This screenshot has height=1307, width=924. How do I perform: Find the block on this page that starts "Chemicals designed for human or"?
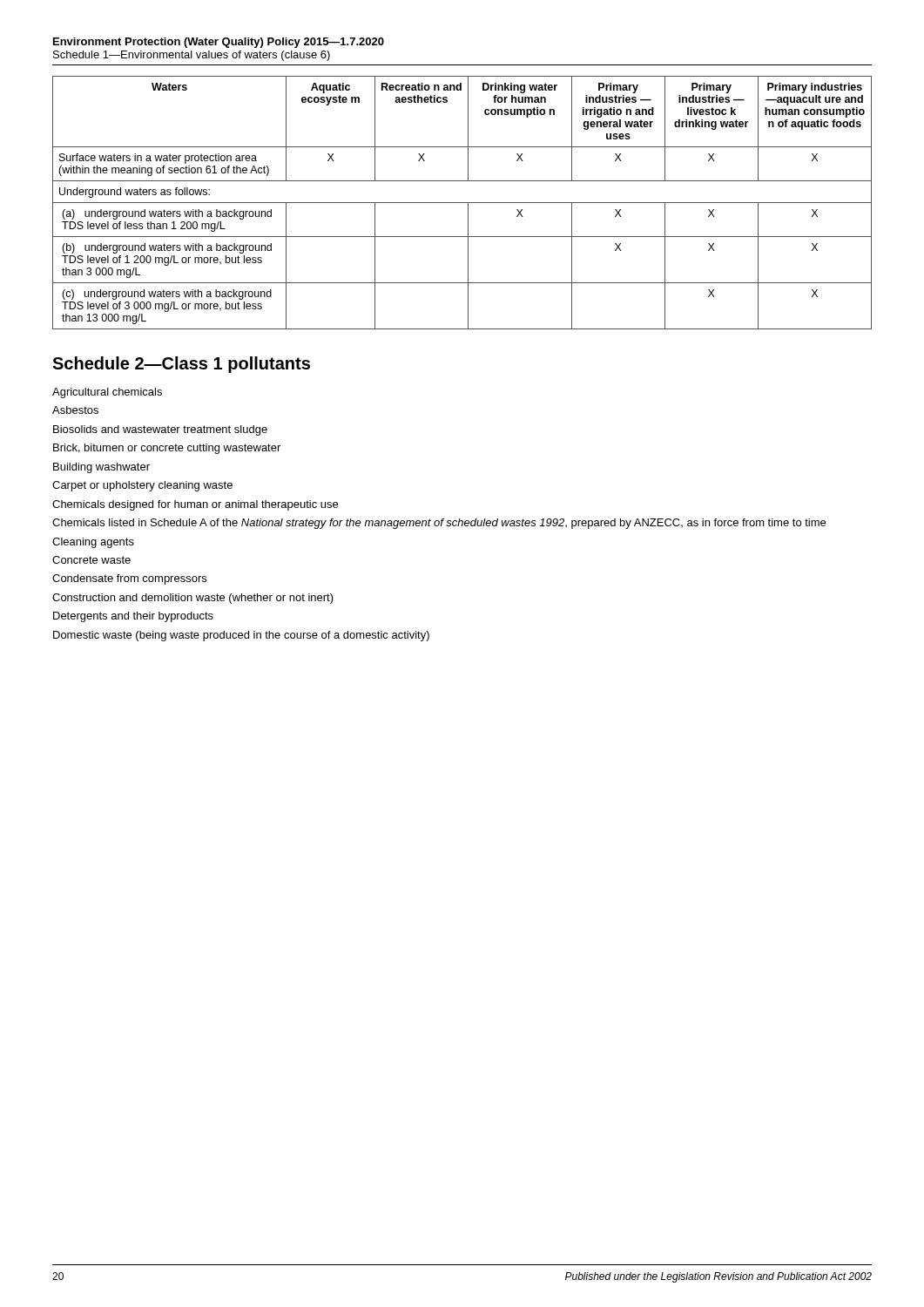tap(195, 505)
